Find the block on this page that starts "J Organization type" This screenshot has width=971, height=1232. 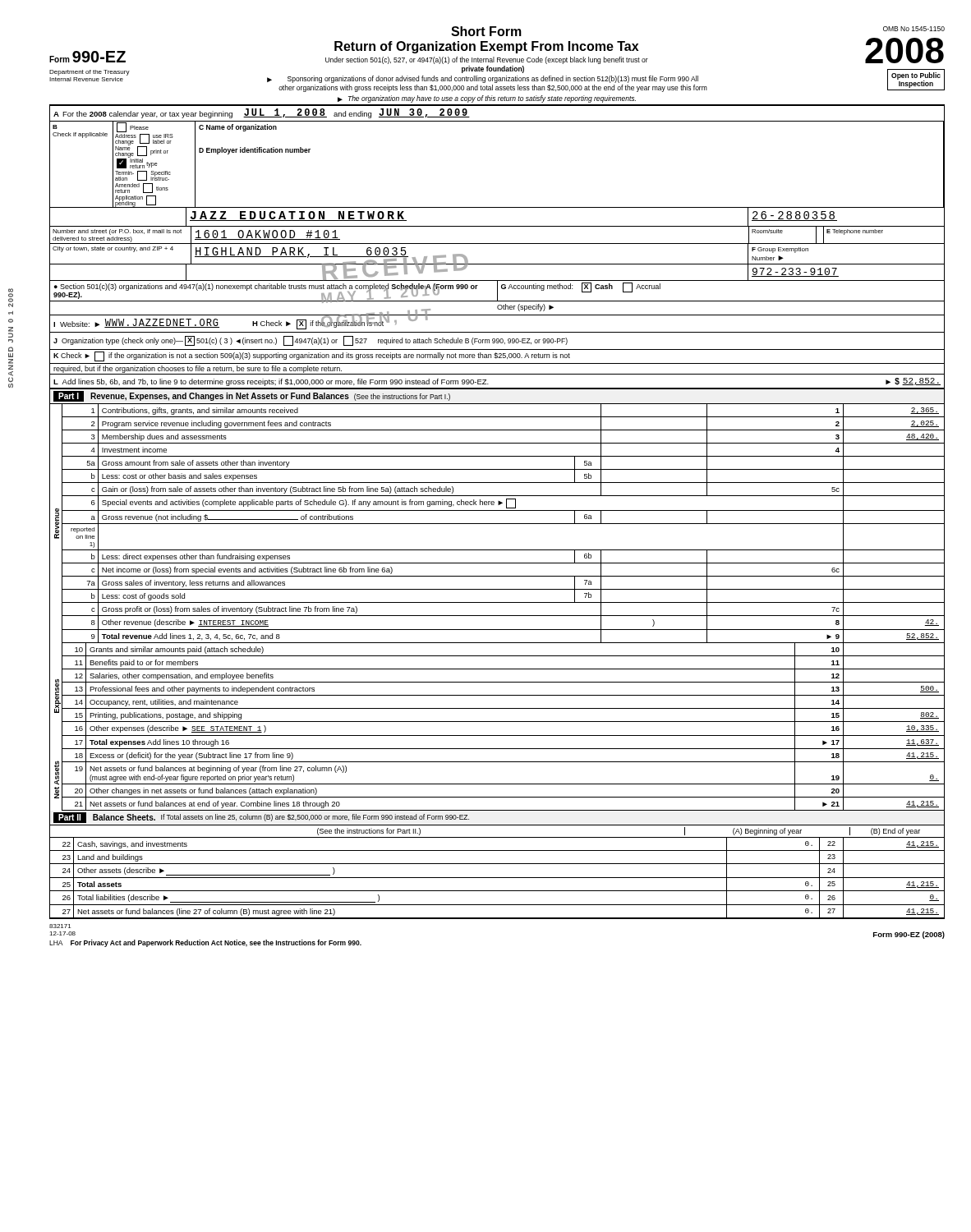[x=311, y=341]
